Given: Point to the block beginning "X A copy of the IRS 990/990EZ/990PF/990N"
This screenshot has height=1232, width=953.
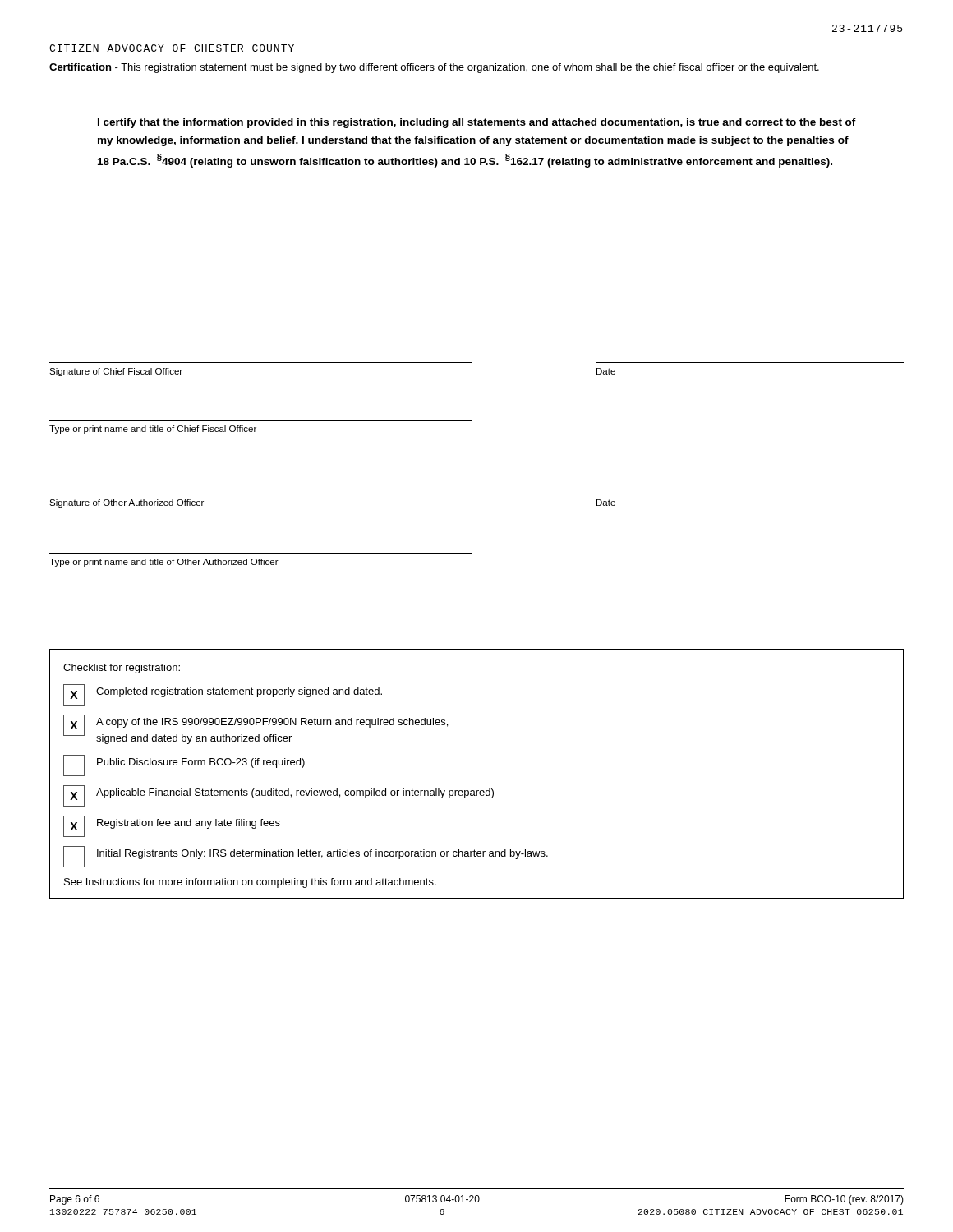Looking at the screenshot, I should click(x=256, y=730).
